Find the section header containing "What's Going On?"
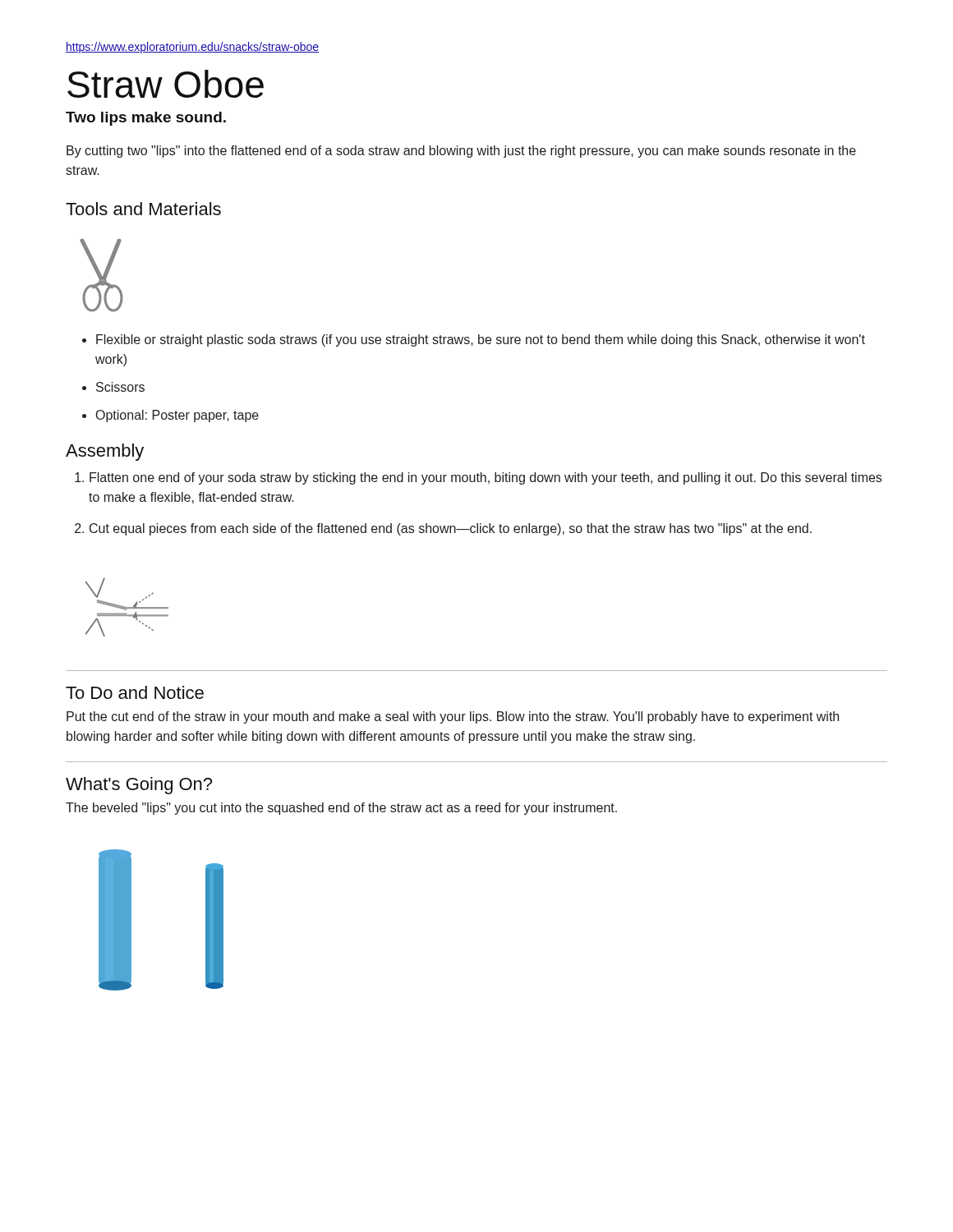This screenshot has width=953, height=1232. 139,786
